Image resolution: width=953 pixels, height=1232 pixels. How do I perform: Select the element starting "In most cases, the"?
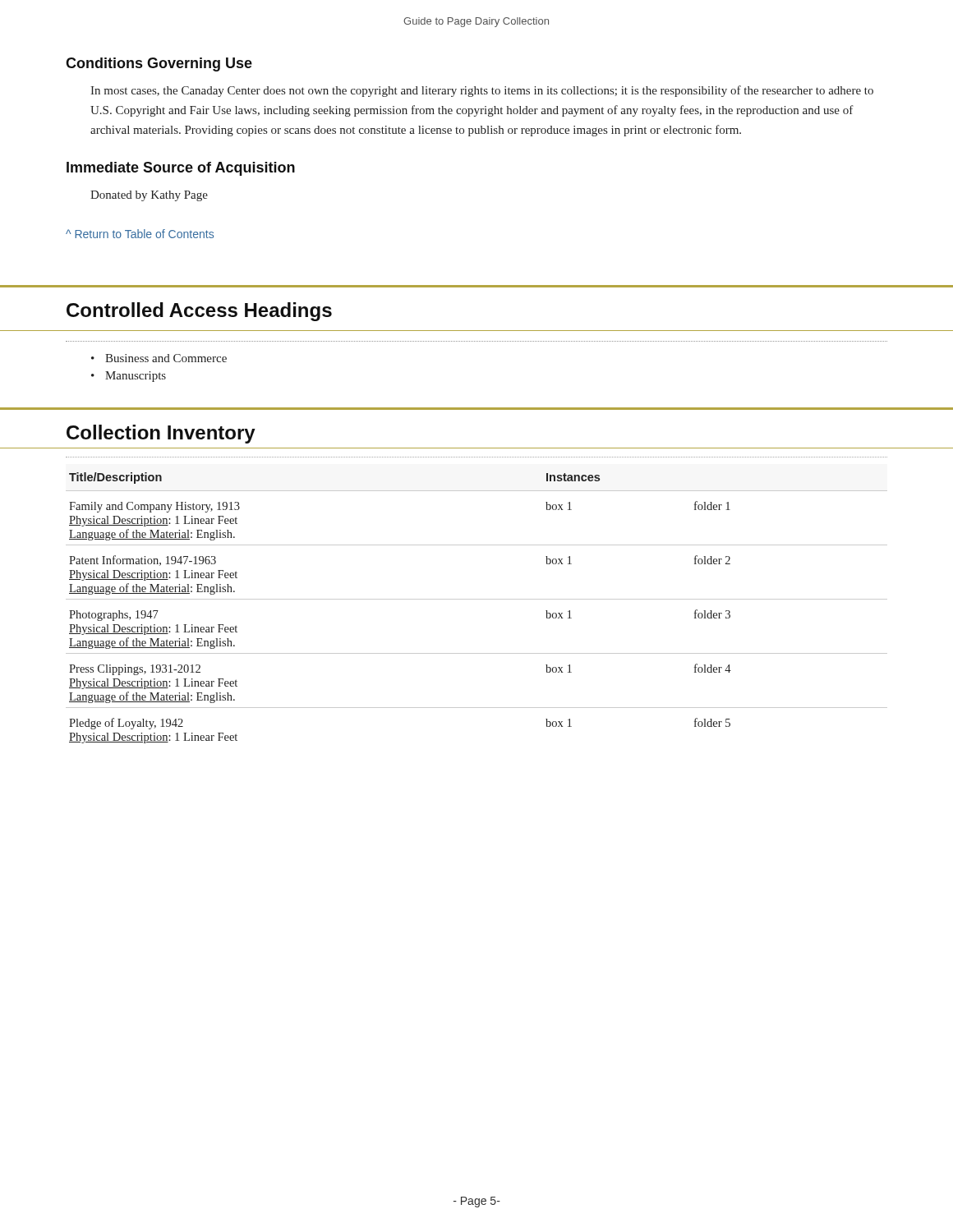(482, 110)
